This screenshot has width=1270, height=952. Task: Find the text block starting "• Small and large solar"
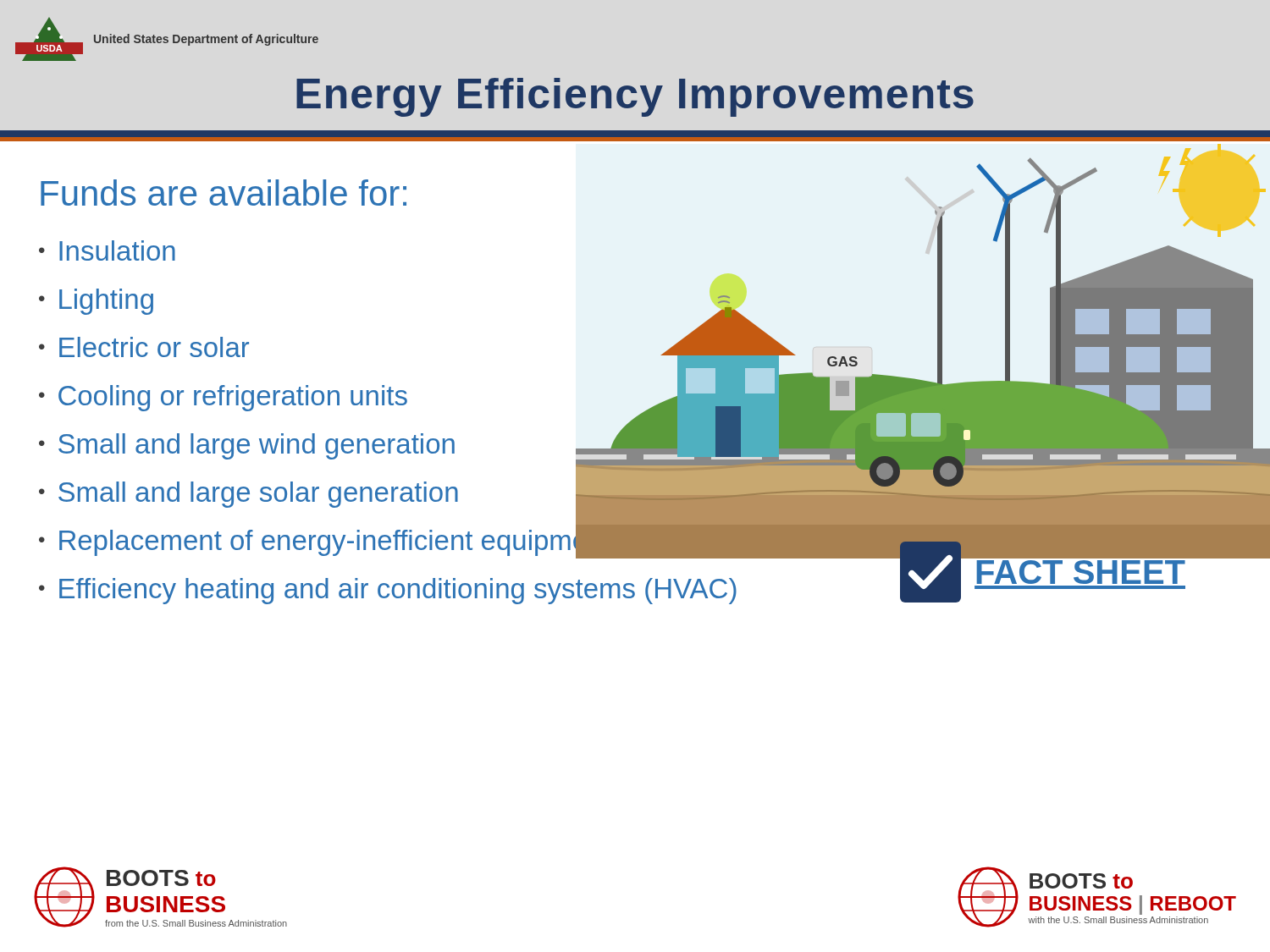tap(249, 492)
